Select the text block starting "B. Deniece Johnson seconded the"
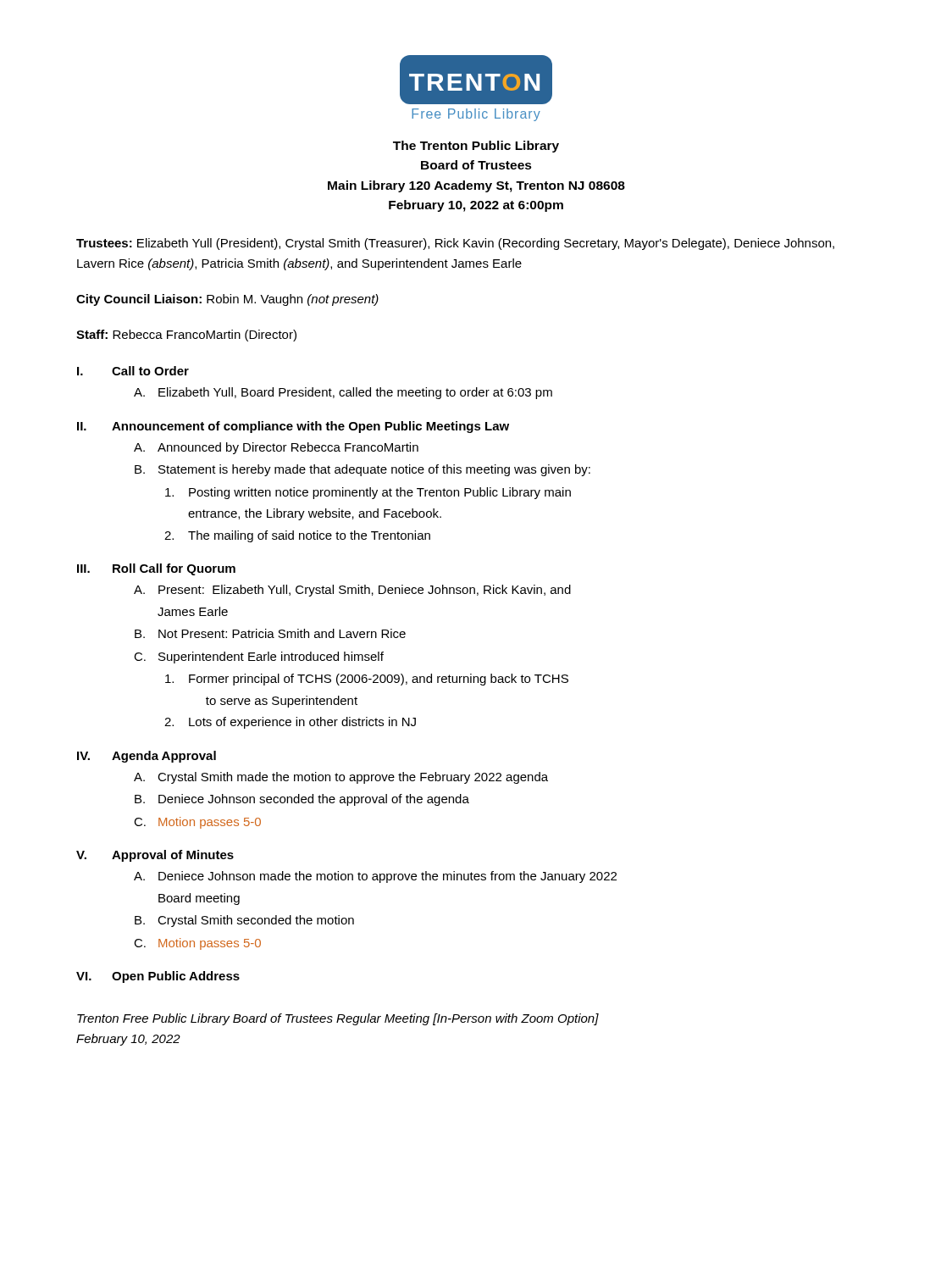Image resolution: width=952 pixels, height=1271 pixels. (301, 799)
